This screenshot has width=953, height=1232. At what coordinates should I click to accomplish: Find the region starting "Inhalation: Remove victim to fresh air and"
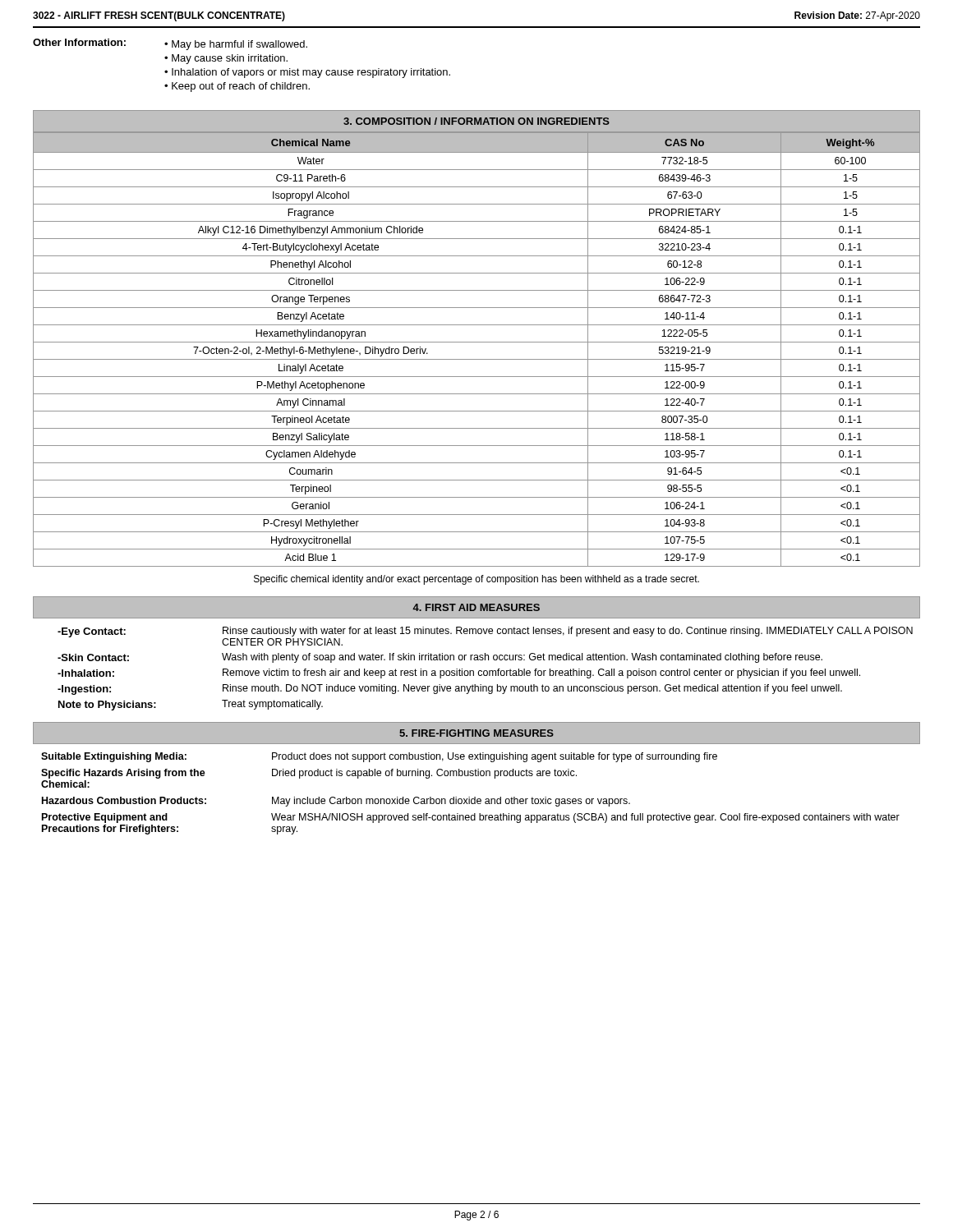point(476,673)
